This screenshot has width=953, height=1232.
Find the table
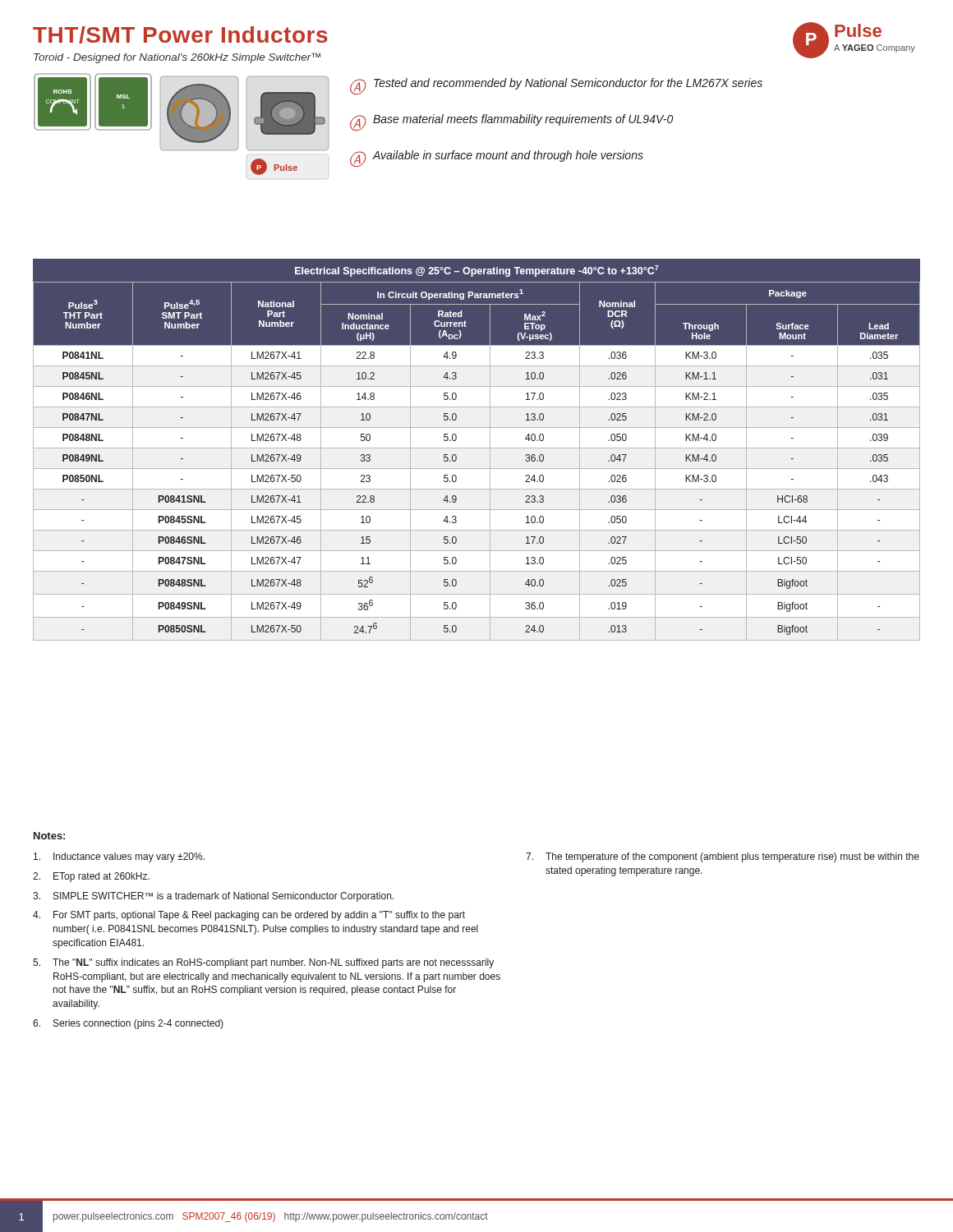coord(476,450)
